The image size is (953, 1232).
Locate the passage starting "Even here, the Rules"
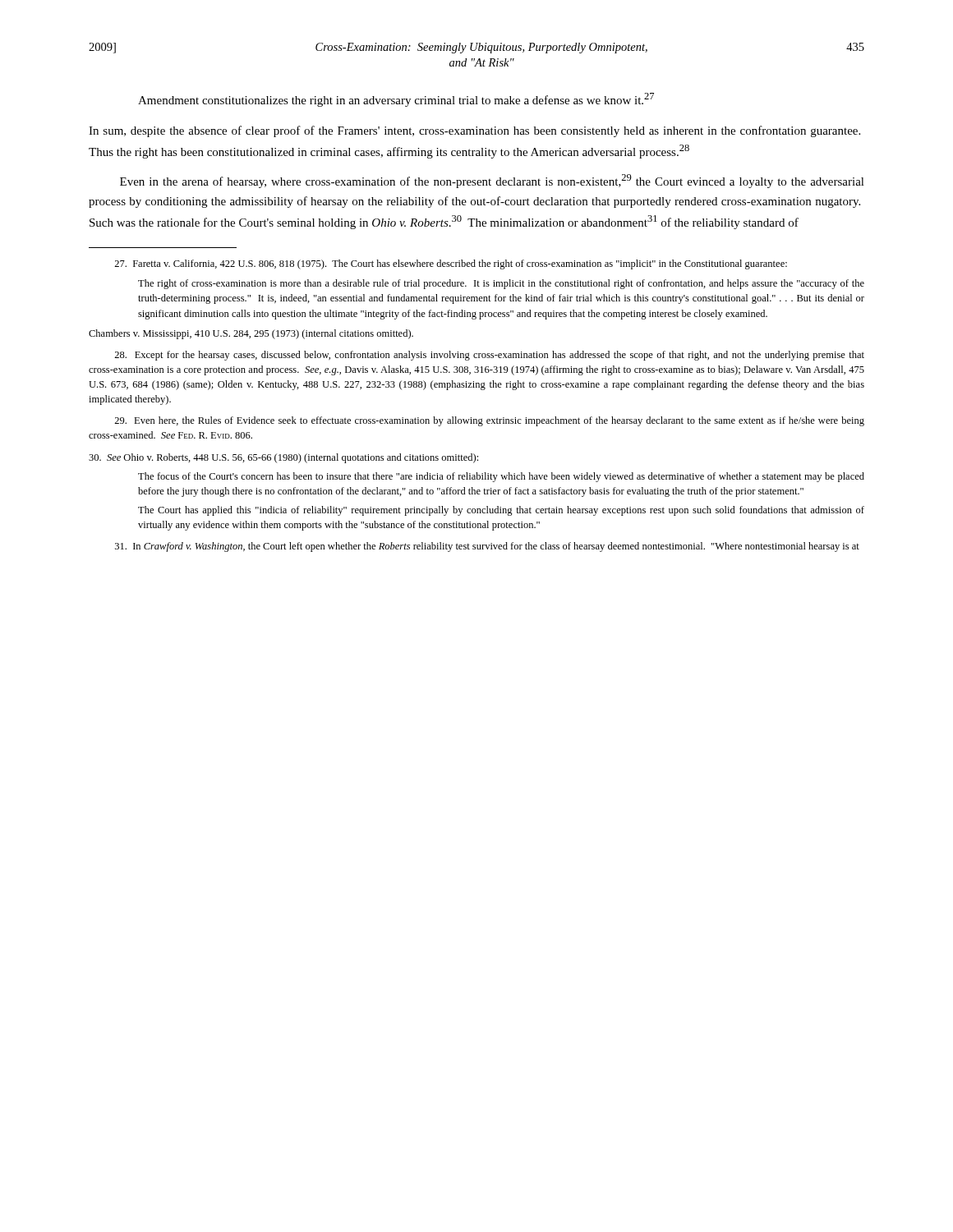pos(476,428)
